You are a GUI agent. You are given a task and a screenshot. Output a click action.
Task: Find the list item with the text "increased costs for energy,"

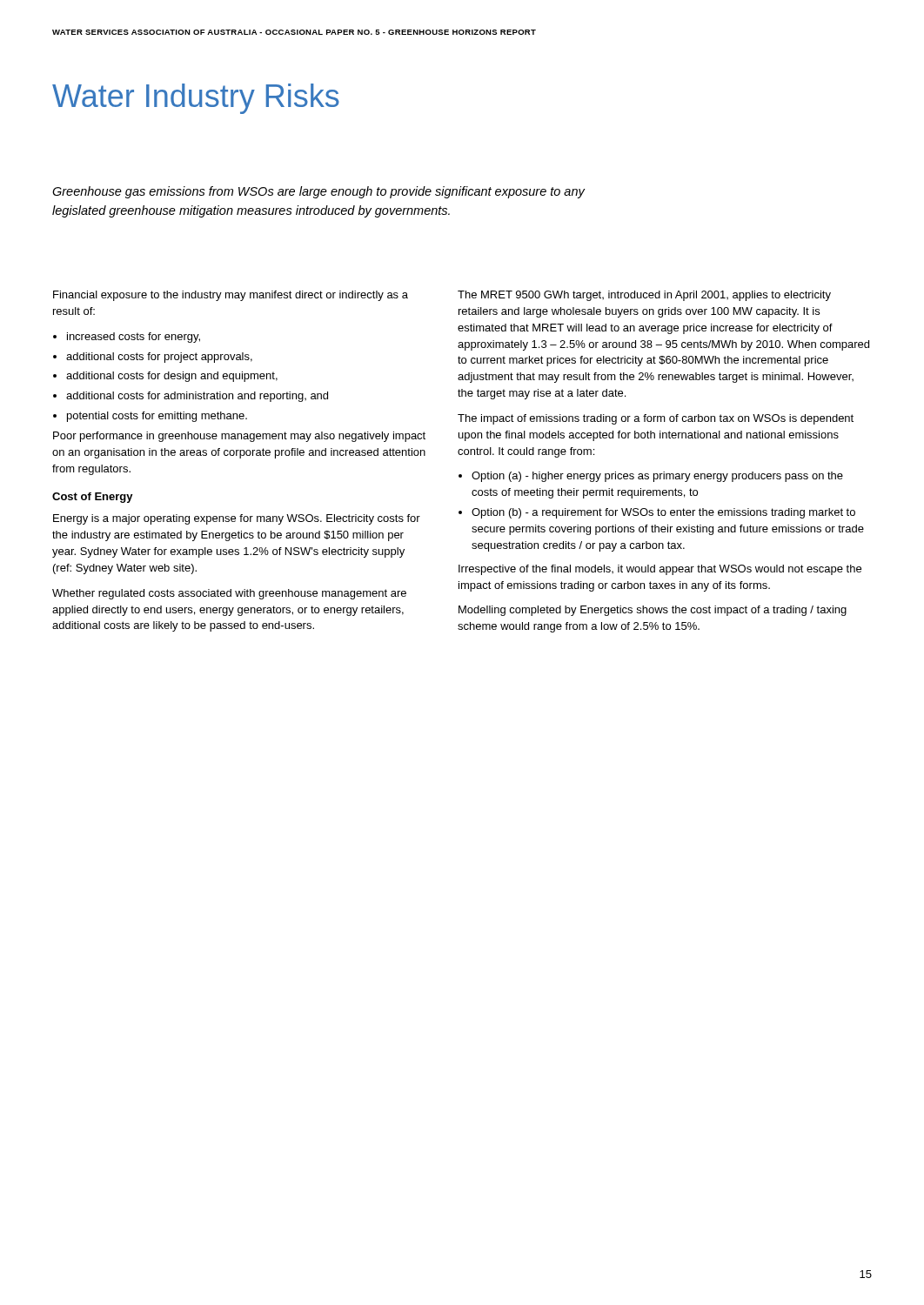click(127, 338)
